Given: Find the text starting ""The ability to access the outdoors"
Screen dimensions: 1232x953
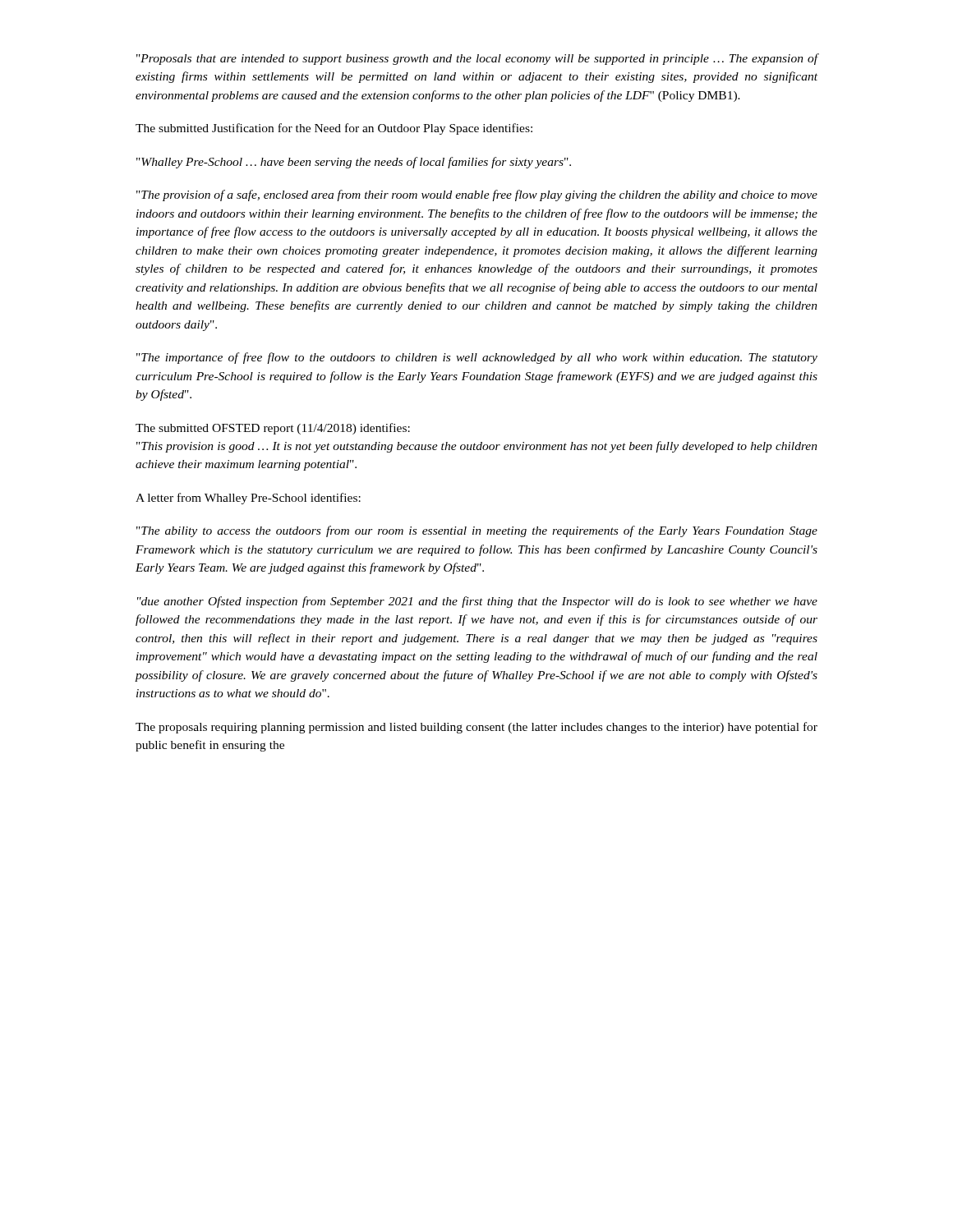Looking at the screenshot, I should 476,549.
